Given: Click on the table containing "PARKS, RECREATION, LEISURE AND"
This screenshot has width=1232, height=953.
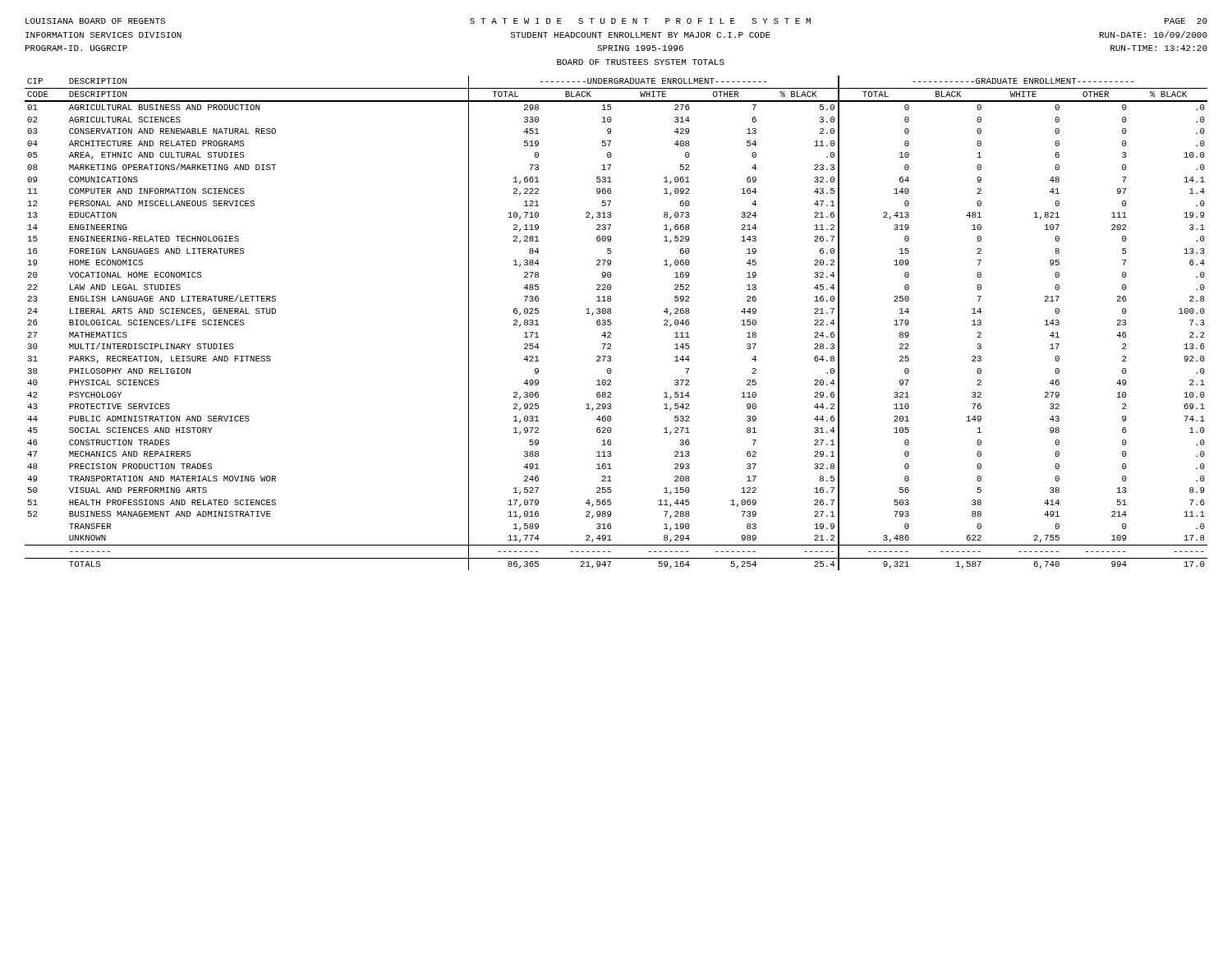Looking at the screenshot, I should (x=616, y=323).
